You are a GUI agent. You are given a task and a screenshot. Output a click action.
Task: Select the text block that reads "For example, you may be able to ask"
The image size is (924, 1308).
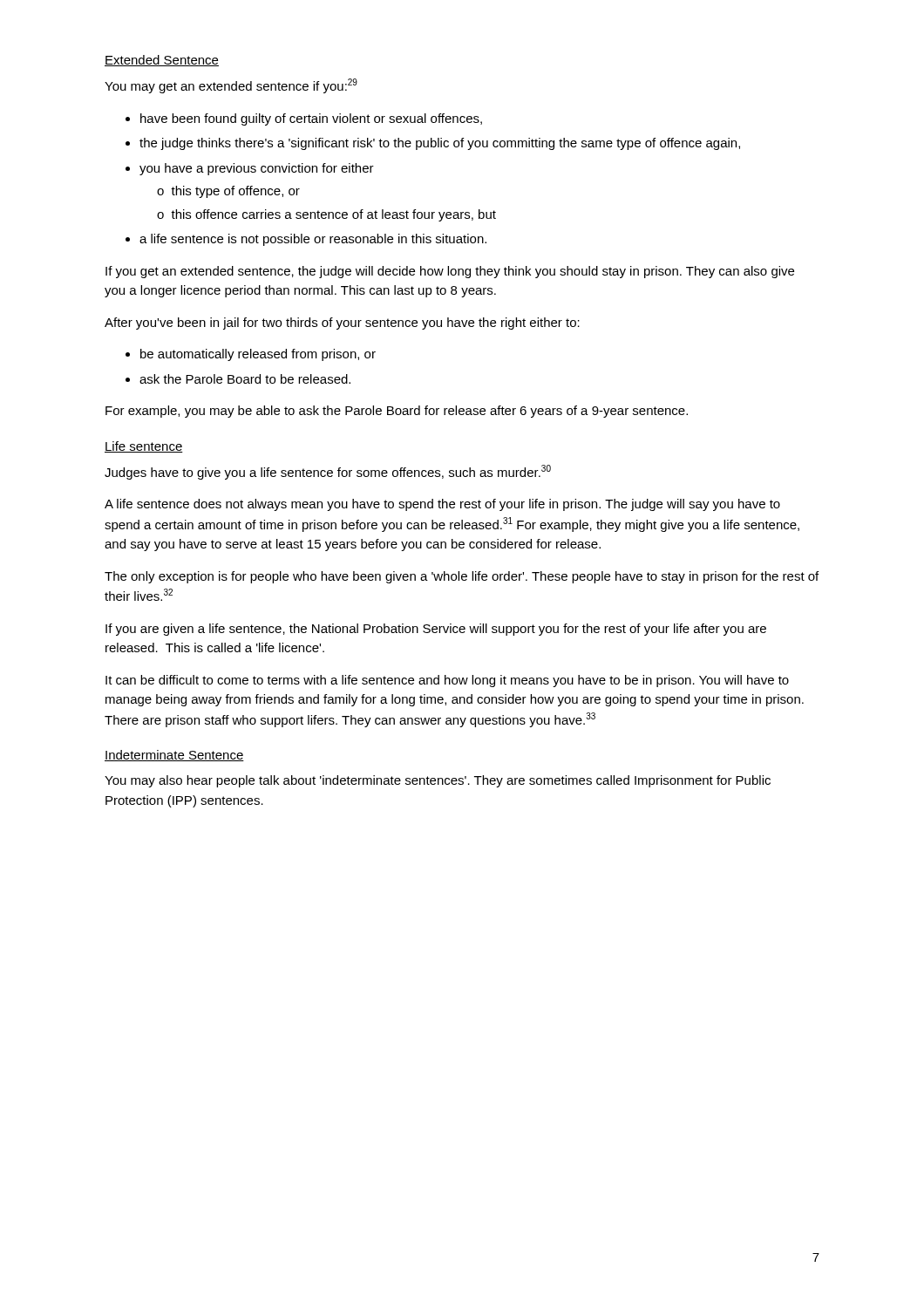(x=397, y=410)
